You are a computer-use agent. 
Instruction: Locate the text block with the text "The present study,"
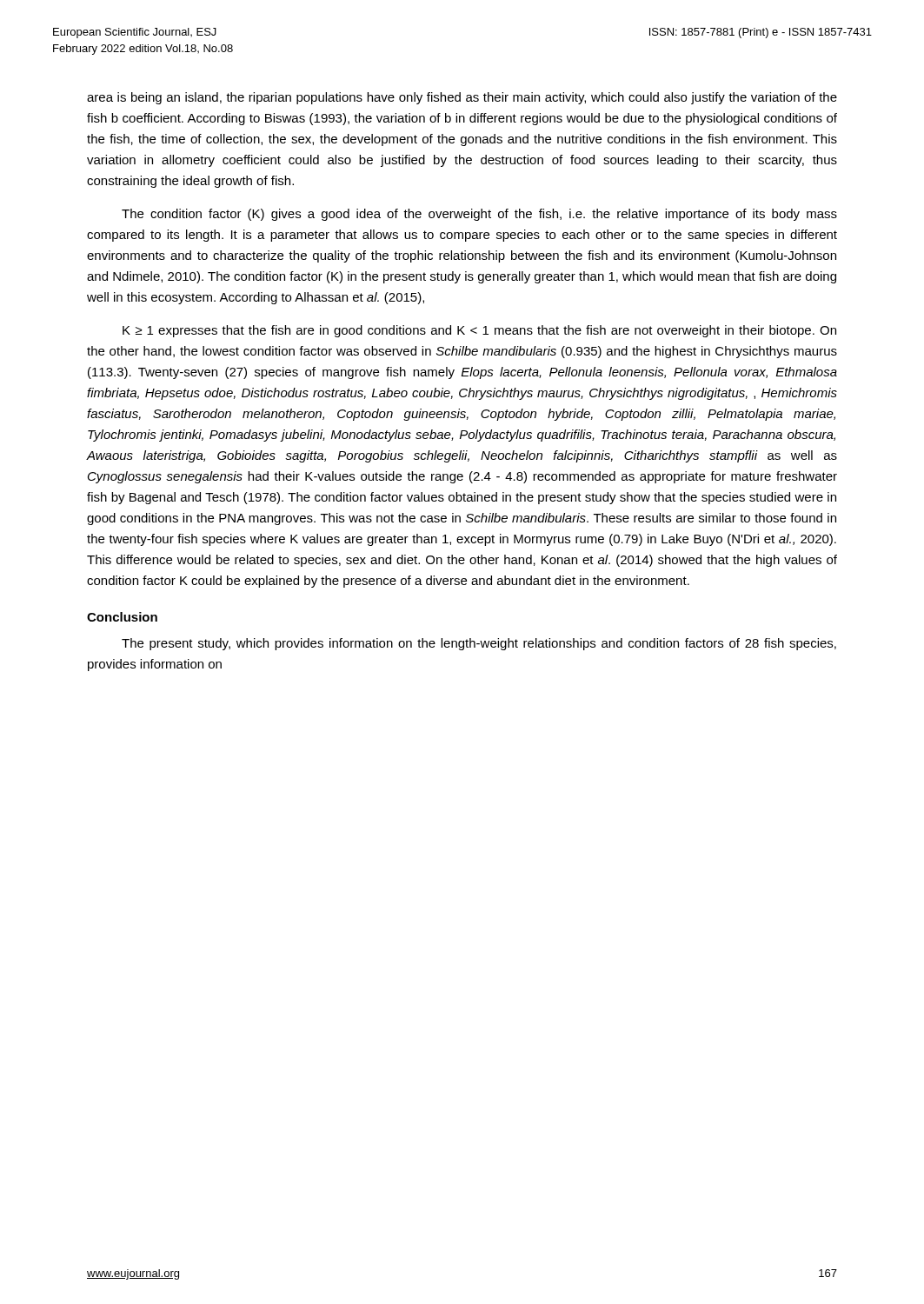tap(462, 654)
